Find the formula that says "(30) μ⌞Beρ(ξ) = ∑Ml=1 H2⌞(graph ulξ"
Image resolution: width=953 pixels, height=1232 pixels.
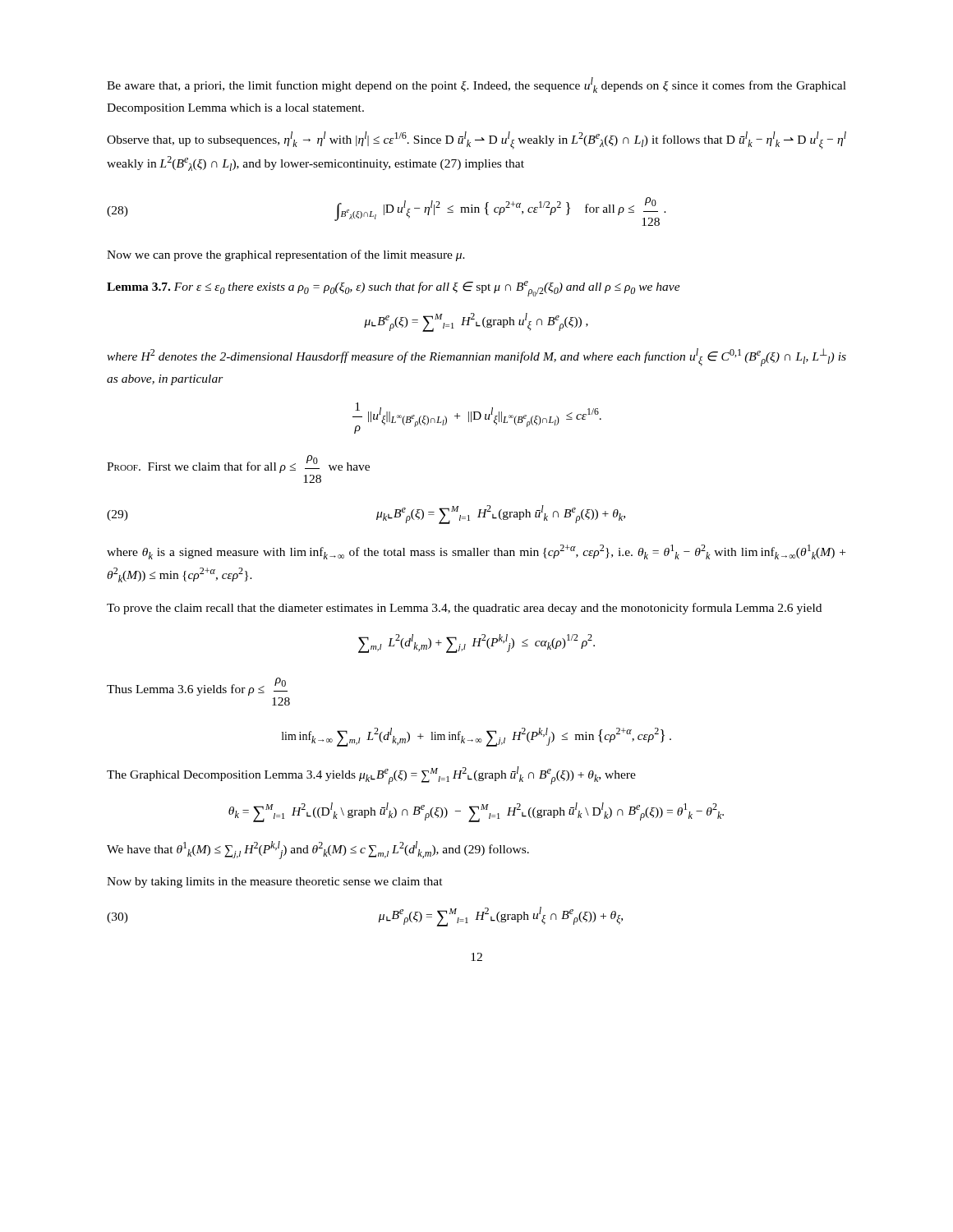point(476,916)
